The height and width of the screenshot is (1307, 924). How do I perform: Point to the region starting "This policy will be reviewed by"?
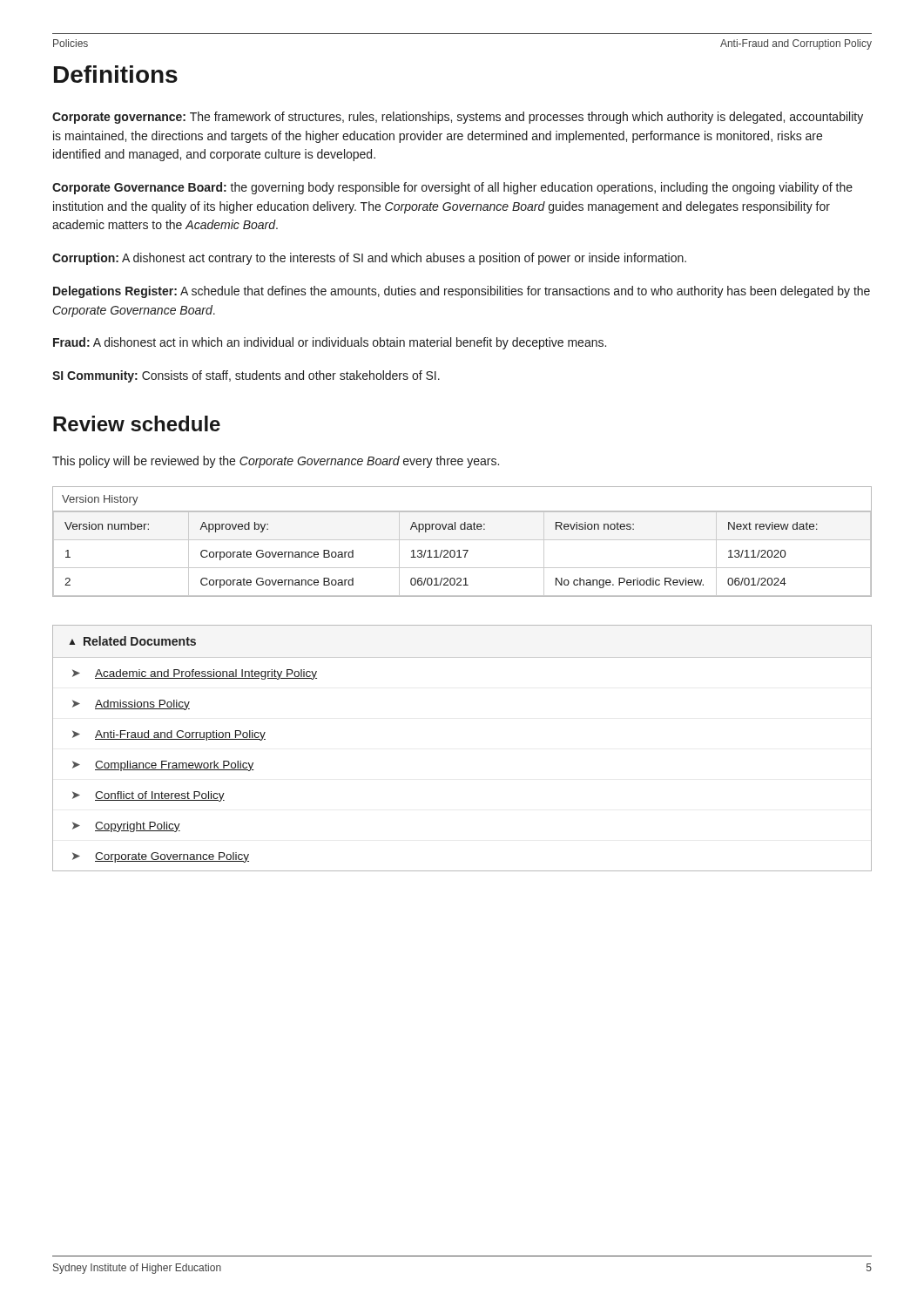tap(276, 461)
